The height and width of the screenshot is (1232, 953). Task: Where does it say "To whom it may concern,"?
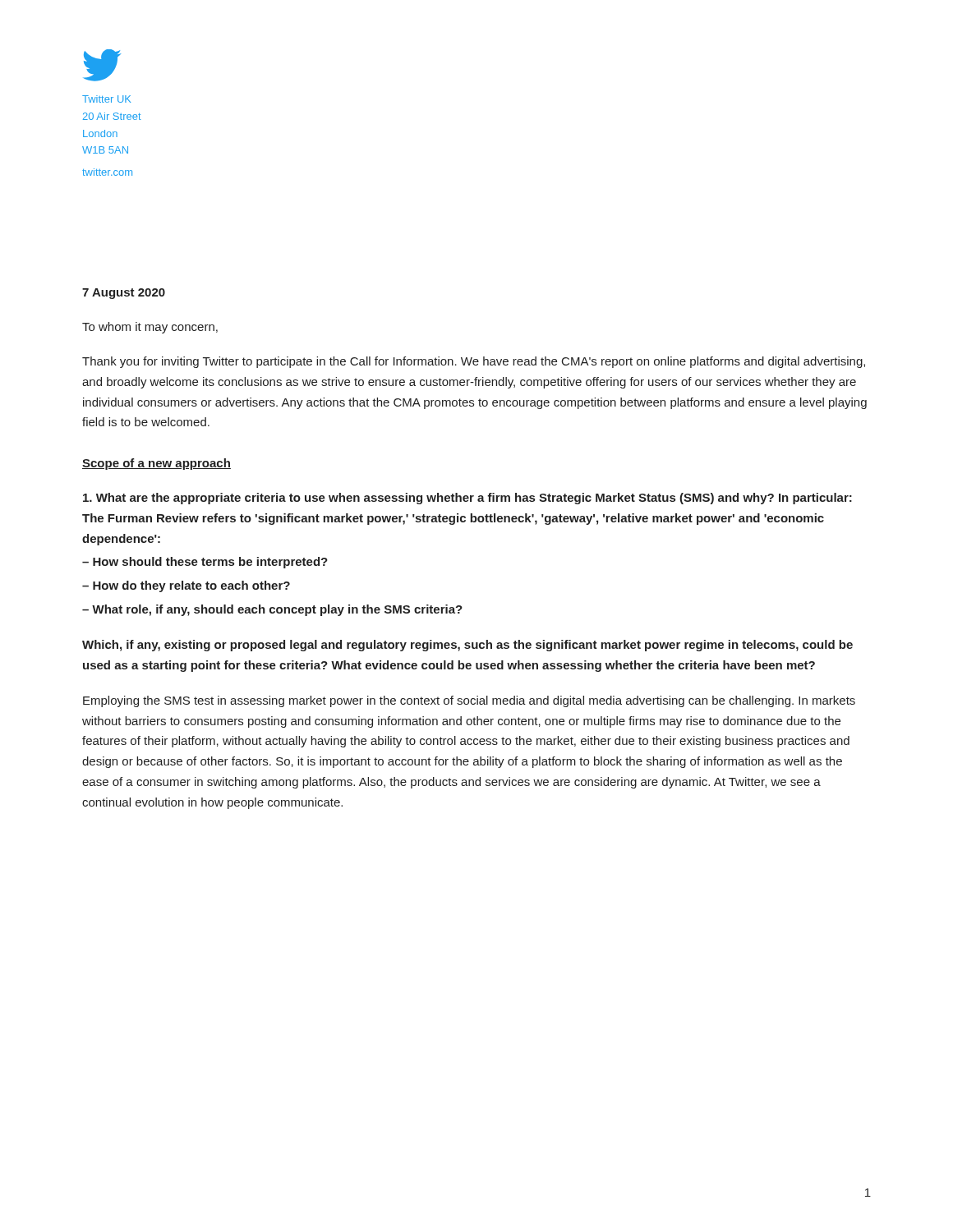150,327
